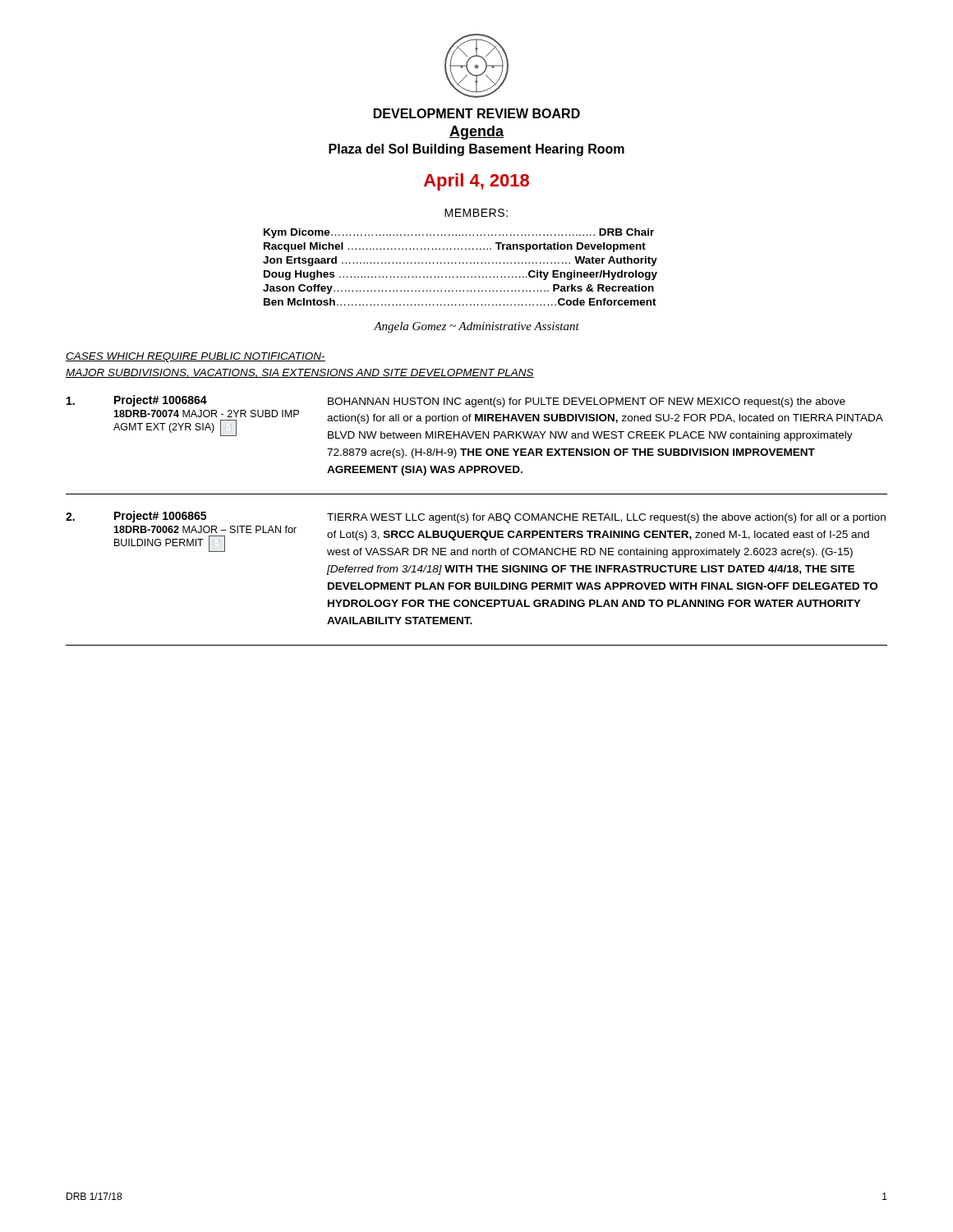Click on the text block with the text "Angela Gomez ~ Administrative"
Viewport: 953px width, 1232px height.
tap(476, 326)
